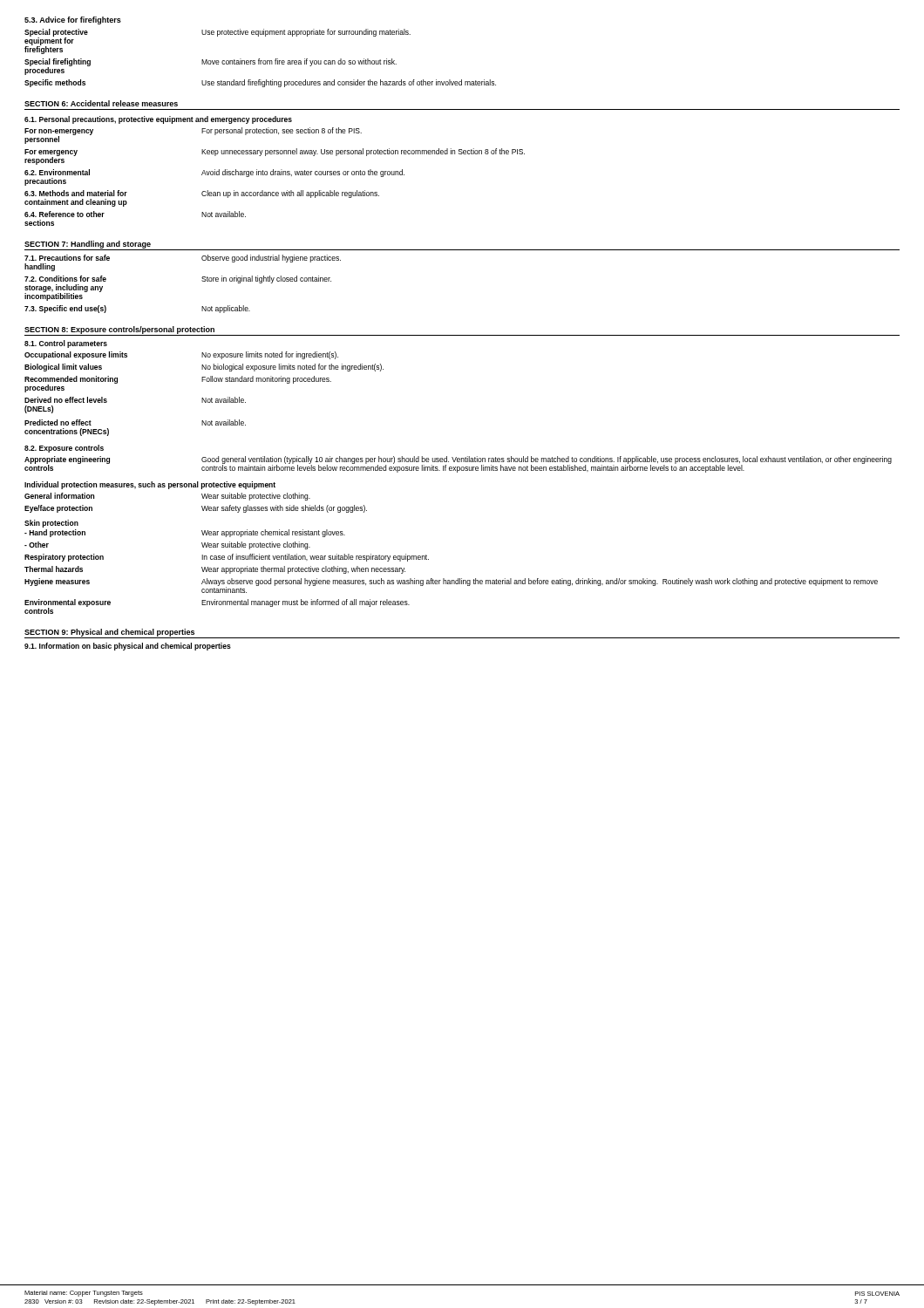This screenshot has width=924, height=1308.
Task: Select the text starting "Derived no effect levels(DNELs) Not available."
Action: (x=61, y=399)
